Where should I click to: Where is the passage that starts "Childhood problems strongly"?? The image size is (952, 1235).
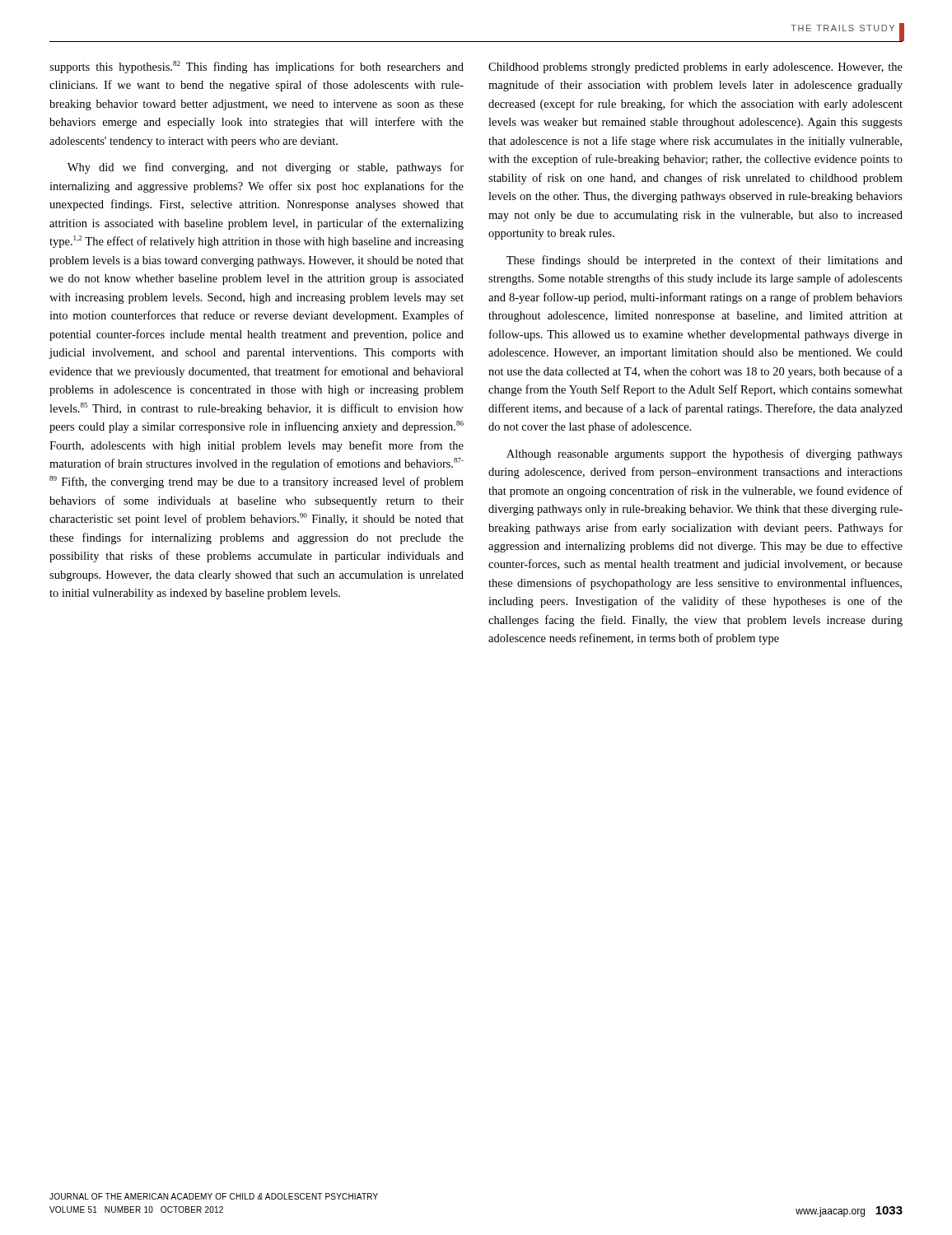(x=695, y=353)
